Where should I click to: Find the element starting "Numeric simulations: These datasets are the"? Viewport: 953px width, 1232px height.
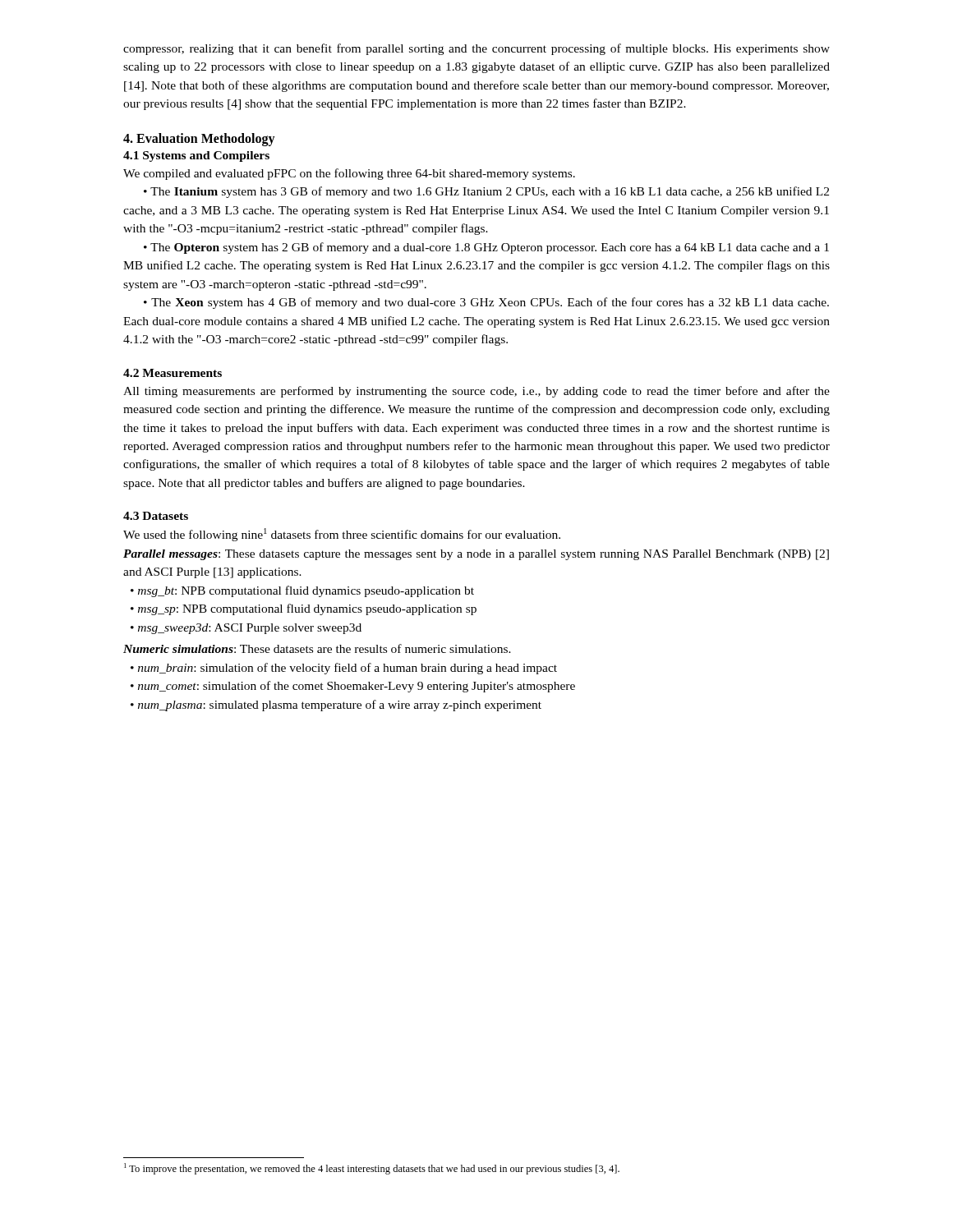point(476,649)
